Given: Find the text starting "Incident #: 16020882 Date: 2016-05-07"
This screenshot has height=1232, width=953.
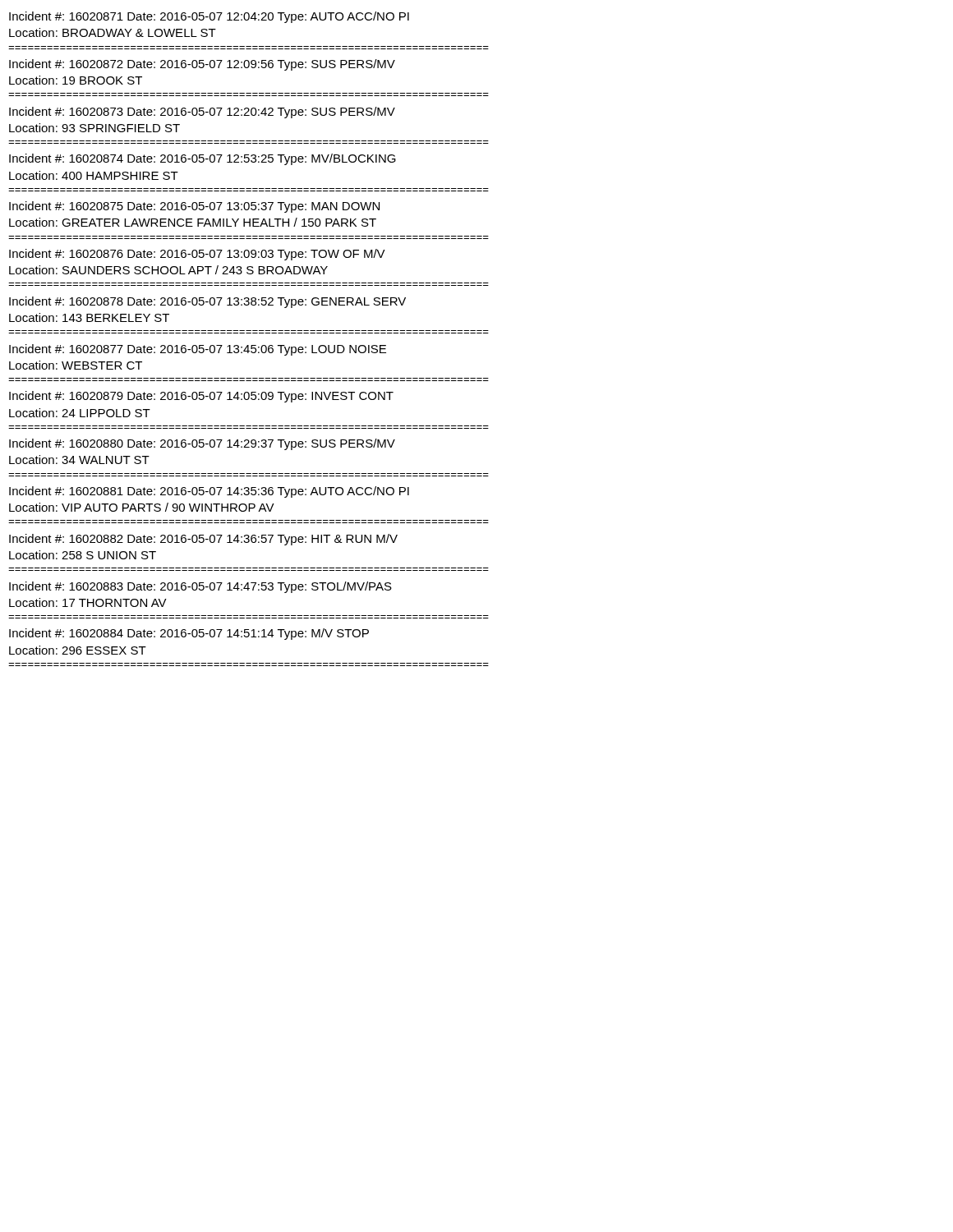Looking at the screenshot, I should [x=203, y=540].
